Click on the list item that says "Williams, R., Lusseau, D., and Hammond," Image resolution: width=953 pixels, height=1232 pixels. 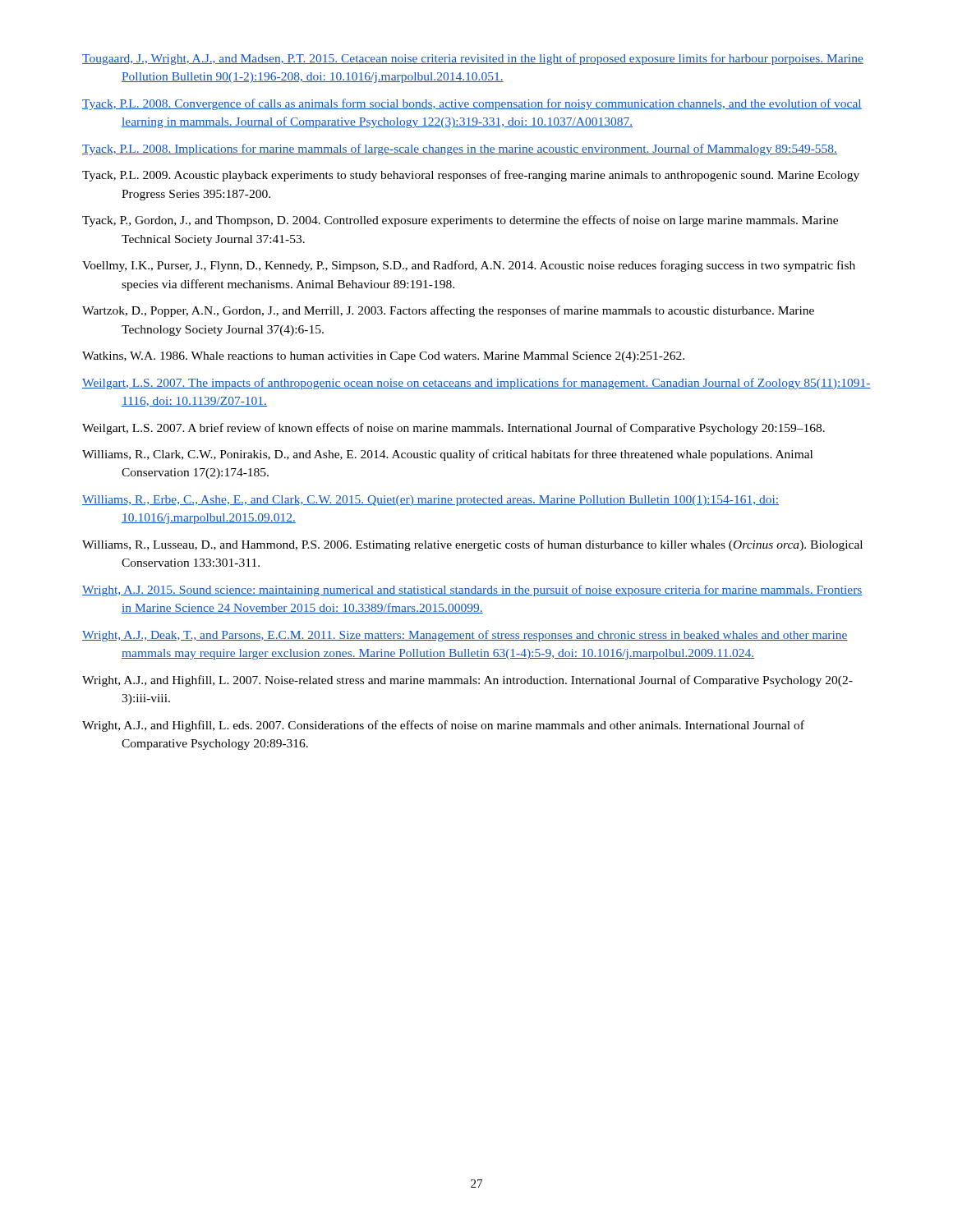473,553
